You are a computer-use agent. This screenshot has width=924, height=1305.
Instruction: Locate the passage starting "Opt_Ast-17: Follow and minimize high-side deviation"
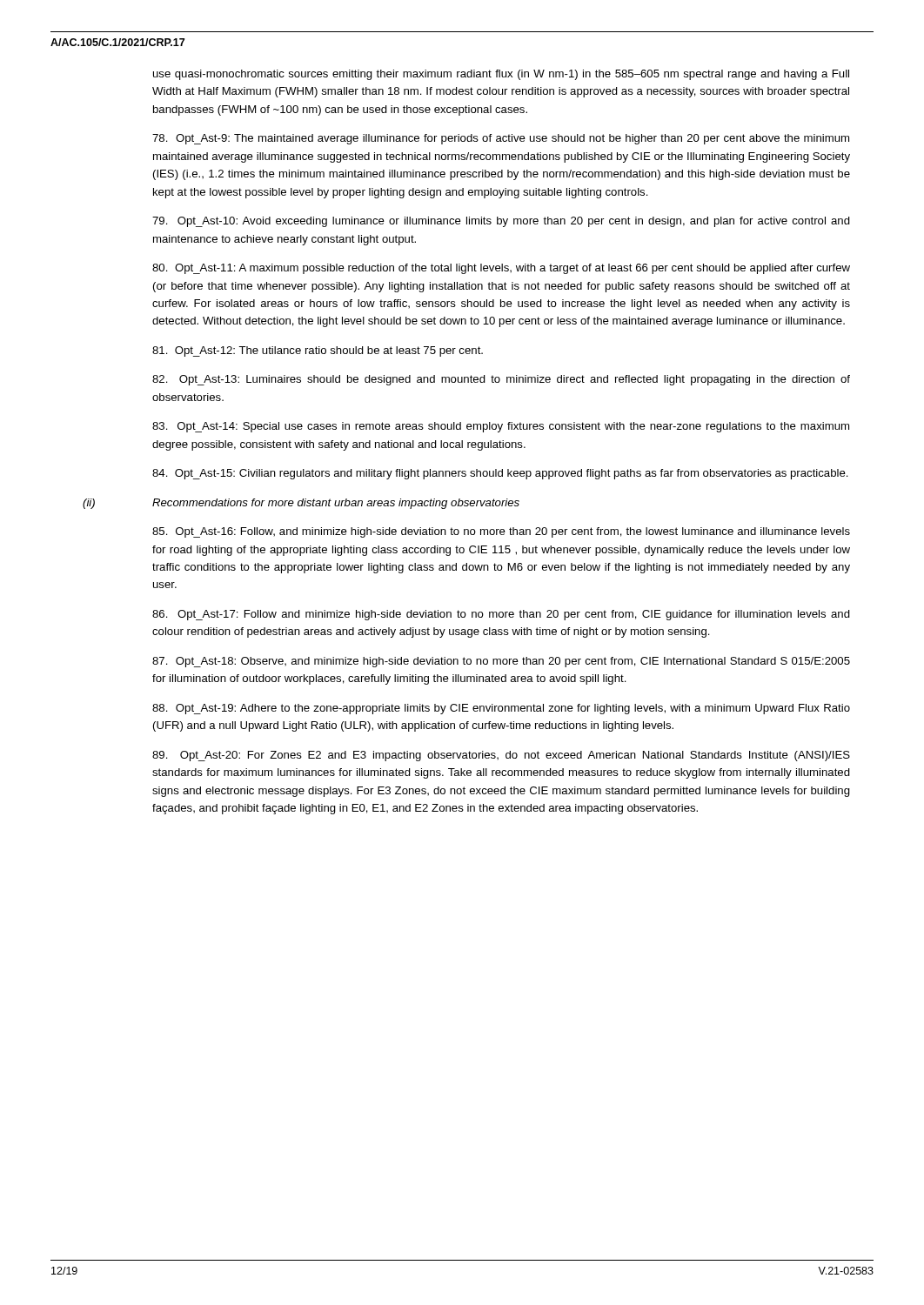pos(501,623)
